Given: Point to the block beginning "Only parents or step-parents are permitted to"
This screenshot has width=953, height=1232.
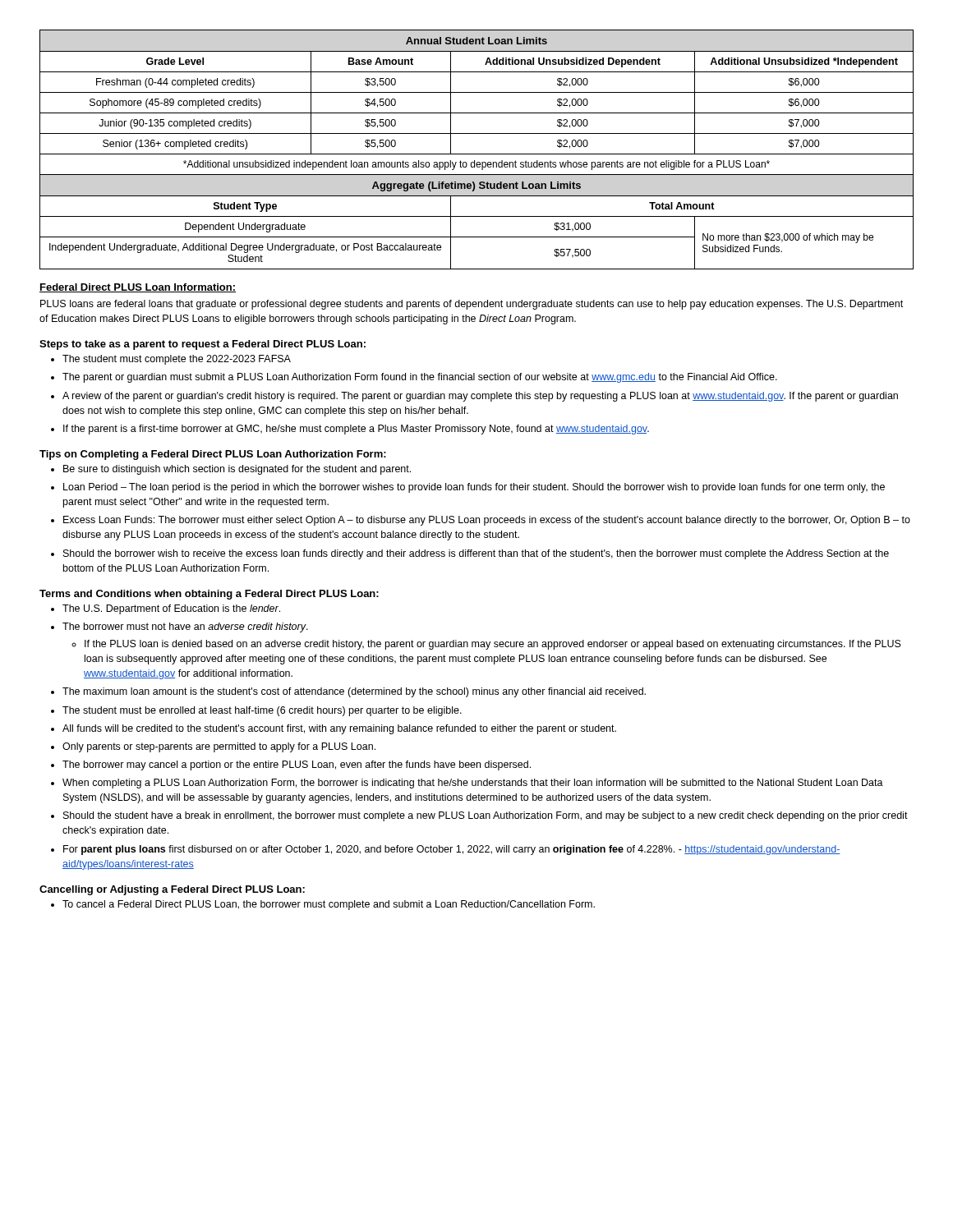Looking at the screenshot, I should [x=219, y=746].
